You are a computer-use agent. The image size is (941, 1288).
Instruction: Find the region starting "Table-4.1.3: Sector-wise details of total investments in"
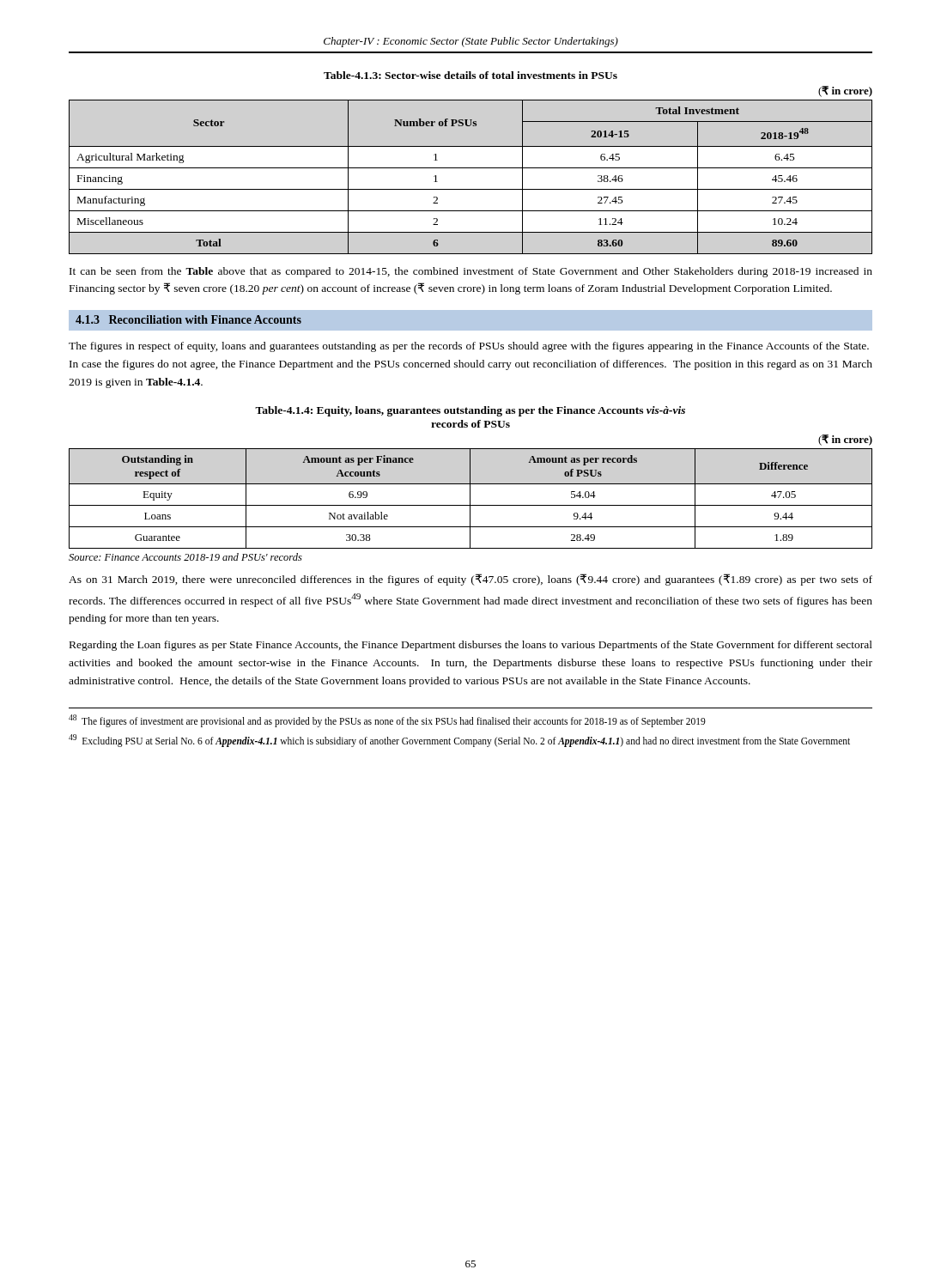(470, 75)
